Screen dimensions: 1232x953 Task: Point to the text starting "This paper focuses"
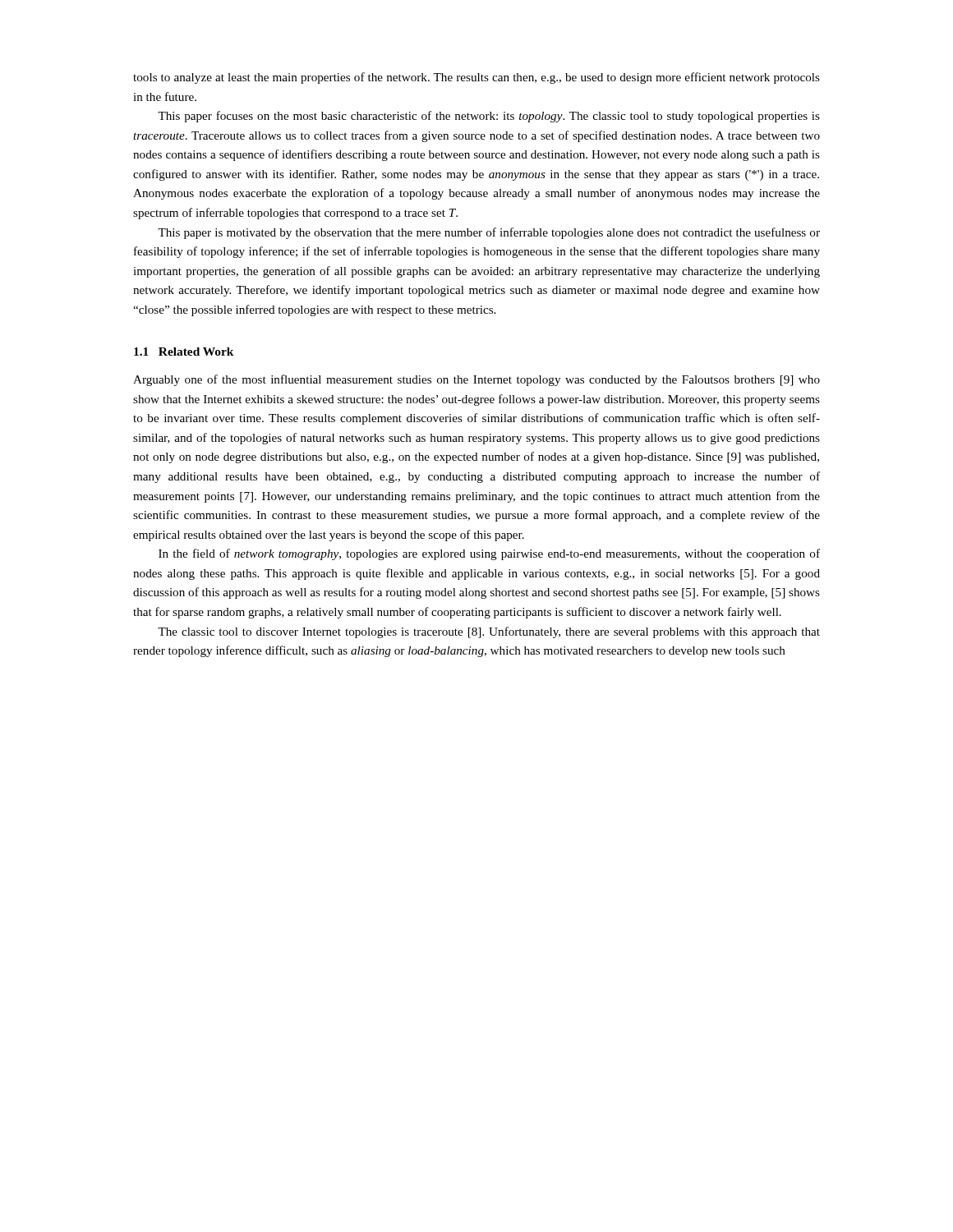pyautogui.click(x=476, y=164)
